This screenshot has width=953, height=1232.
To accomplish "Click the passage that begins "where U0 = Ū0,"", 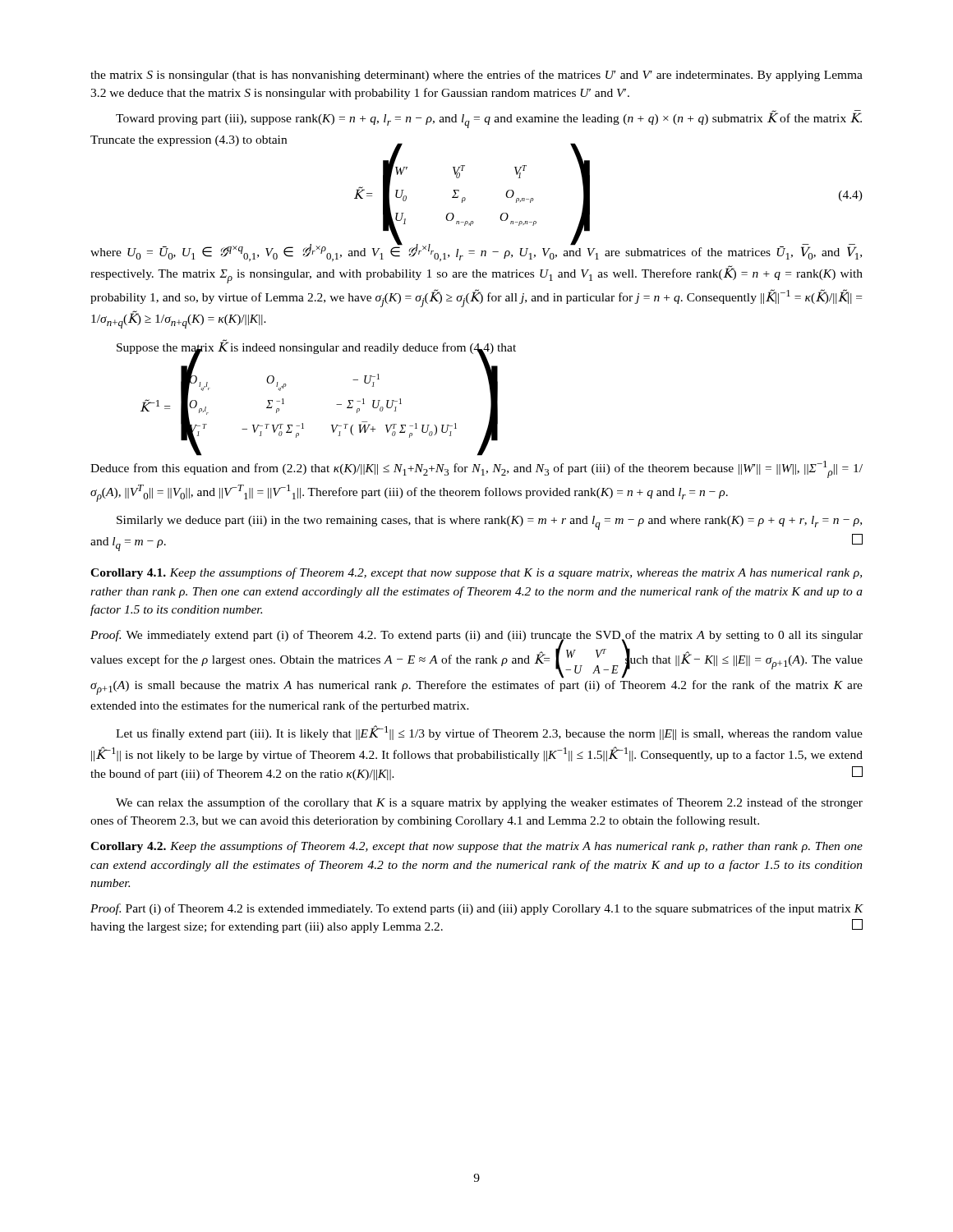I will tap(476, 286).
